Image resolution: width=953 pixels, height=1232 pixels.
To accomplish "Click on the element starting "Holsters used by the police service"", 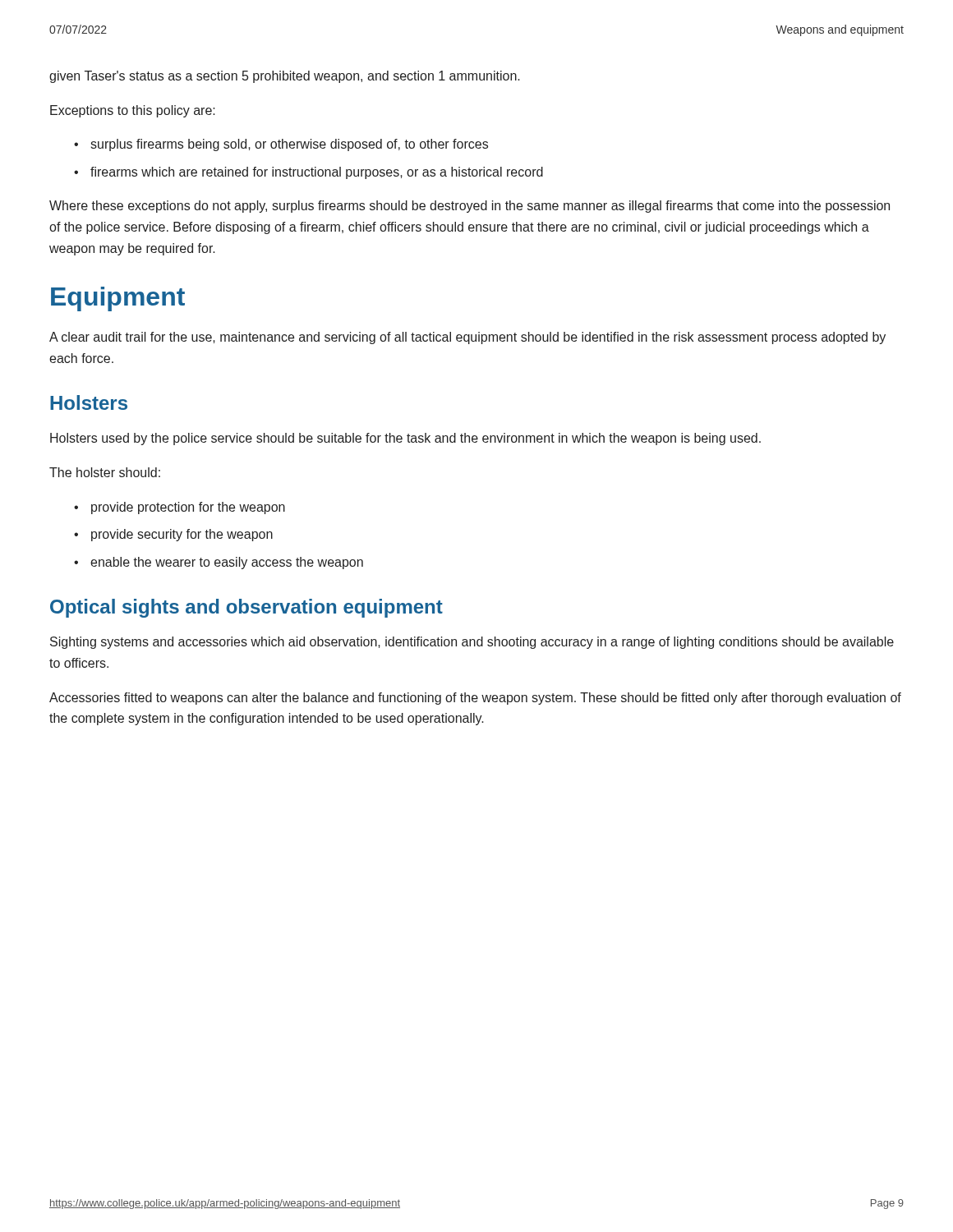I will click(x=406, y=438).
